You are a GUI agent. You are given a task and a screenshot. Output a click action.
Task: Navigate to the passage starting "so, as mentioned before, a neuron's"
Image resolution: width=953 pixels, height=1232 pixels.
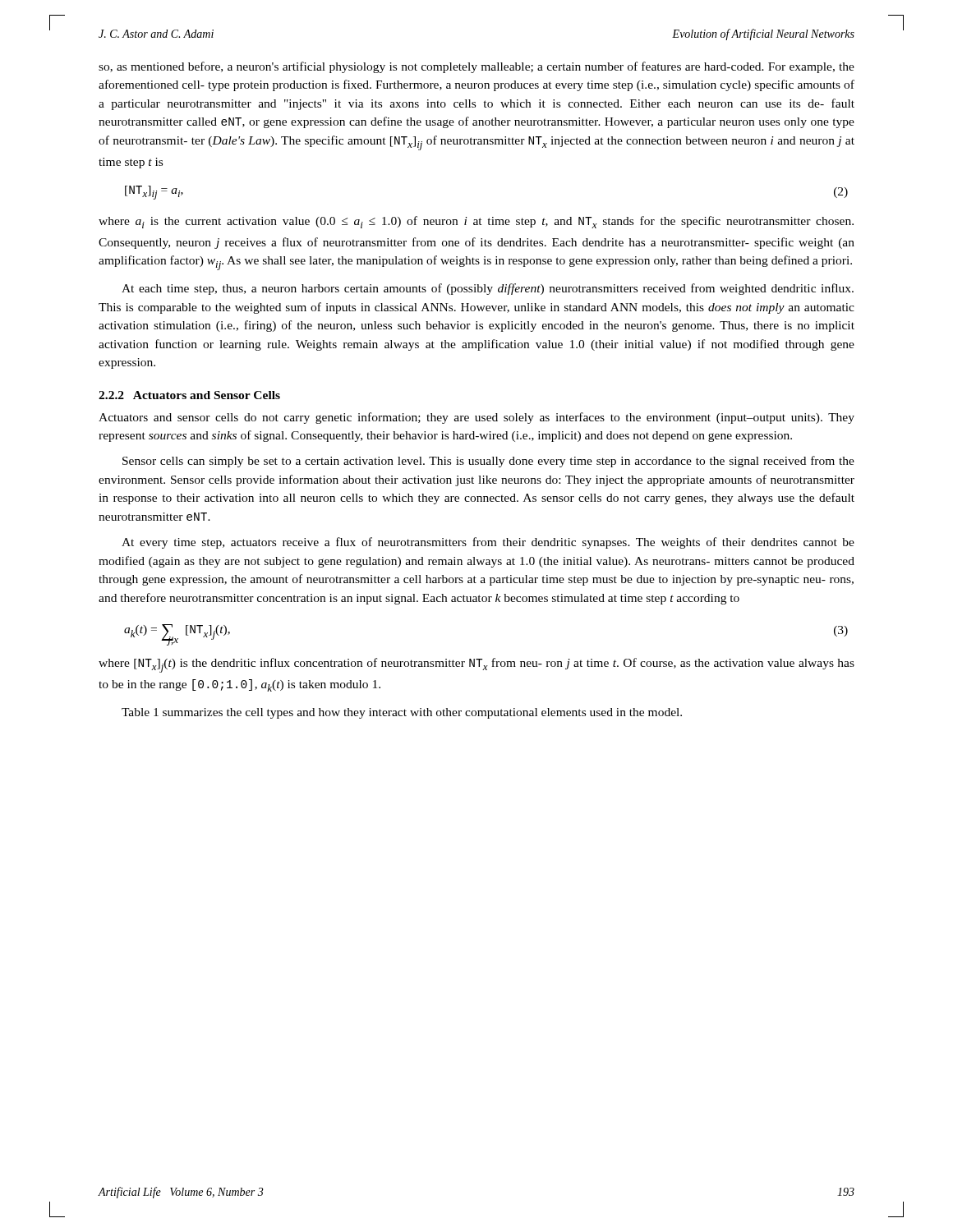point(476,114)
